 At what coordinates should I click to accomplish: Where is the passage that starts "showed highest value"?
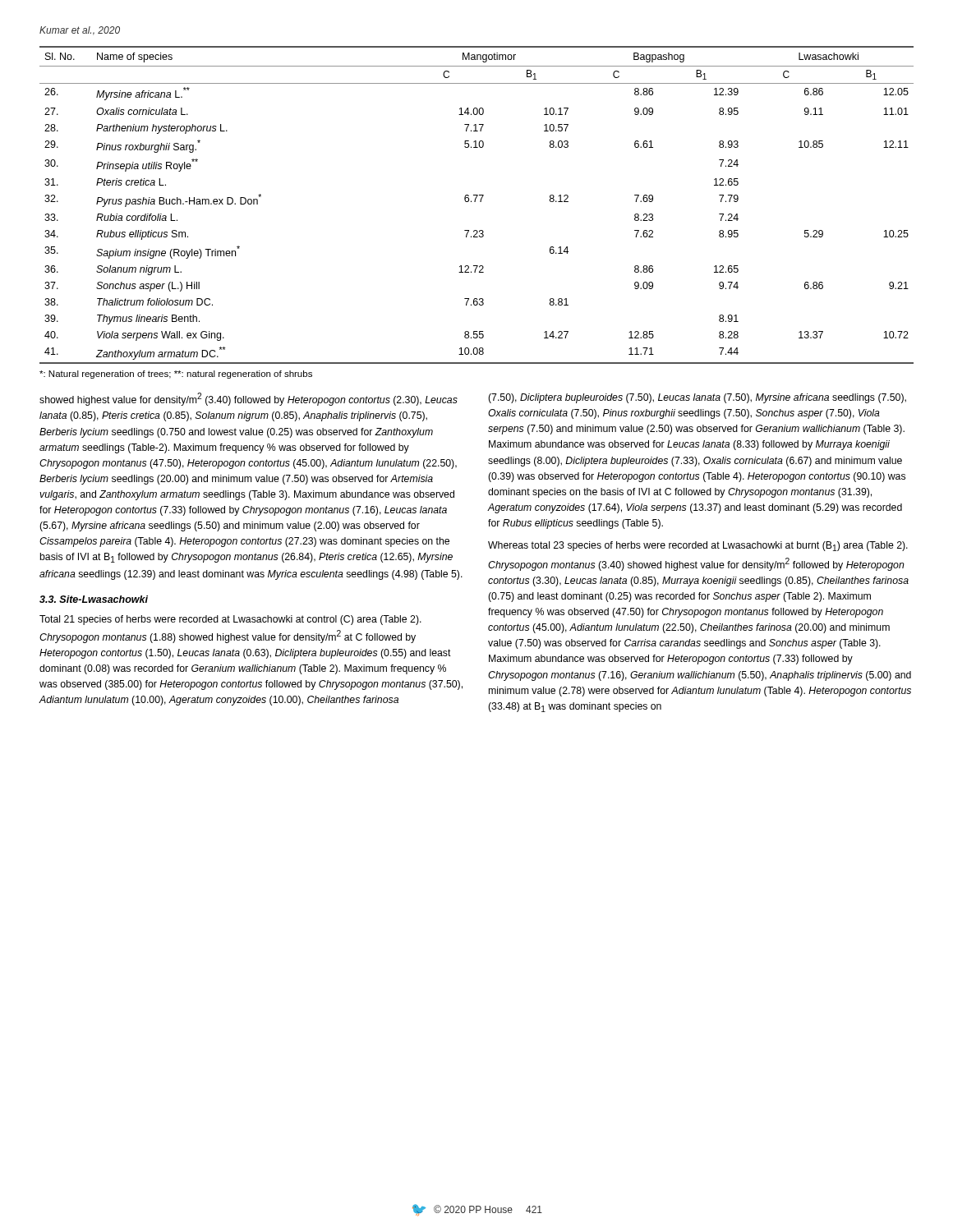pyautogui.click(x=251, y=486)
